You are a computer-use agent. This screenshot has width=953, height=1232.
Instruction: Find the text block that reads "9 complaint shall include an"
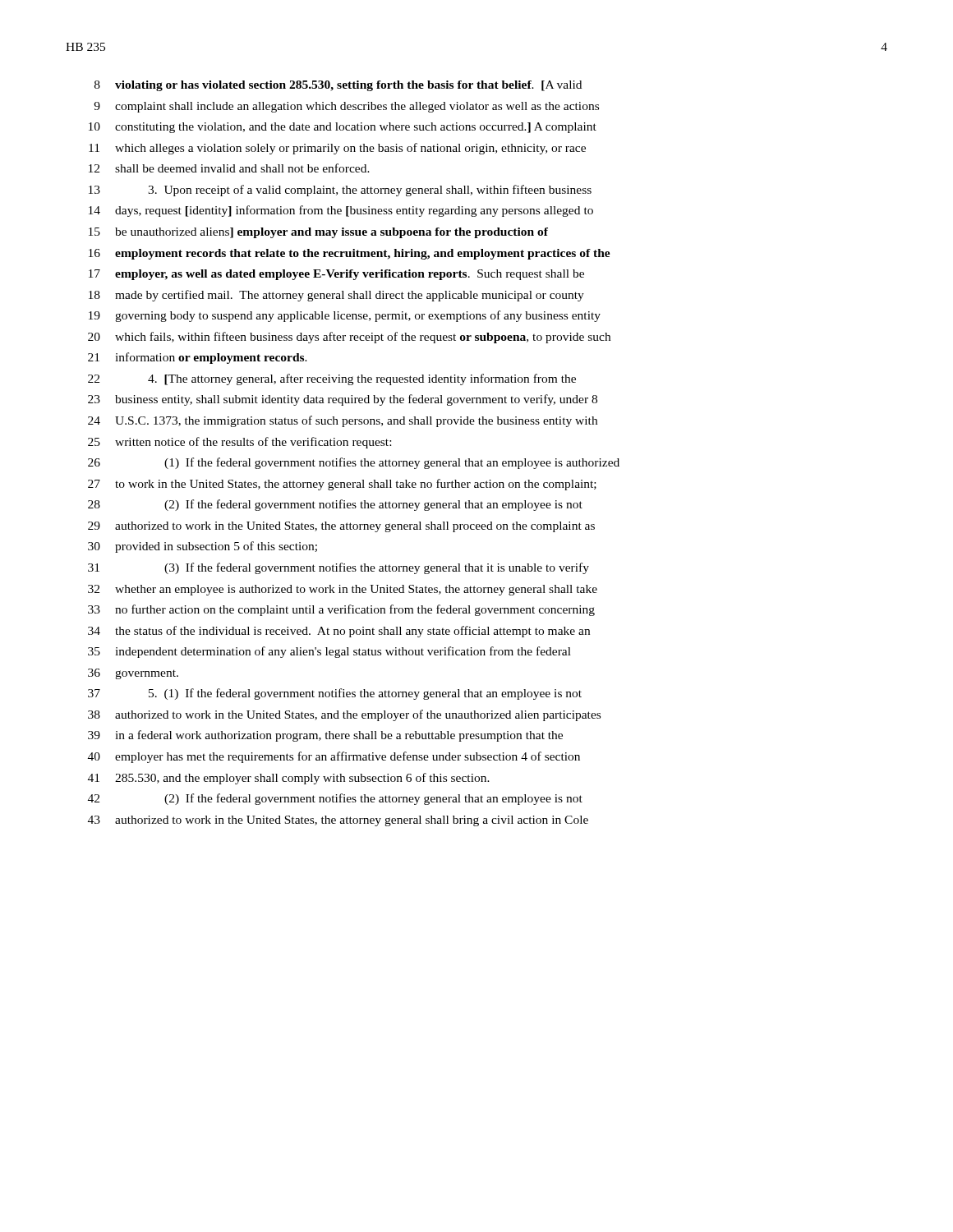(x=476, y=105)
